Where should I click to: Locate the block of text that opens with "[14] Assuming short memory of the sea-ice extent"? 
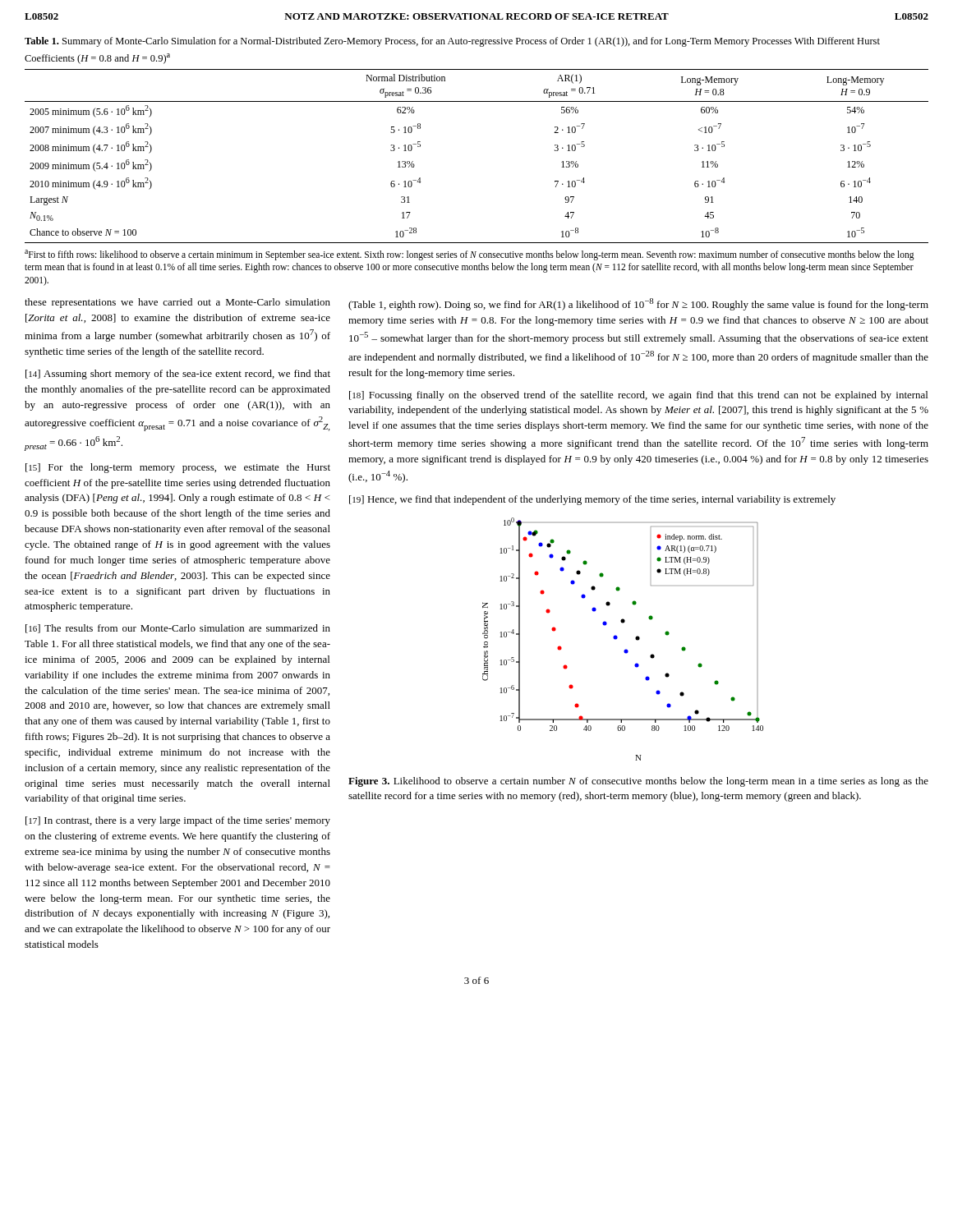click(177, 409)
